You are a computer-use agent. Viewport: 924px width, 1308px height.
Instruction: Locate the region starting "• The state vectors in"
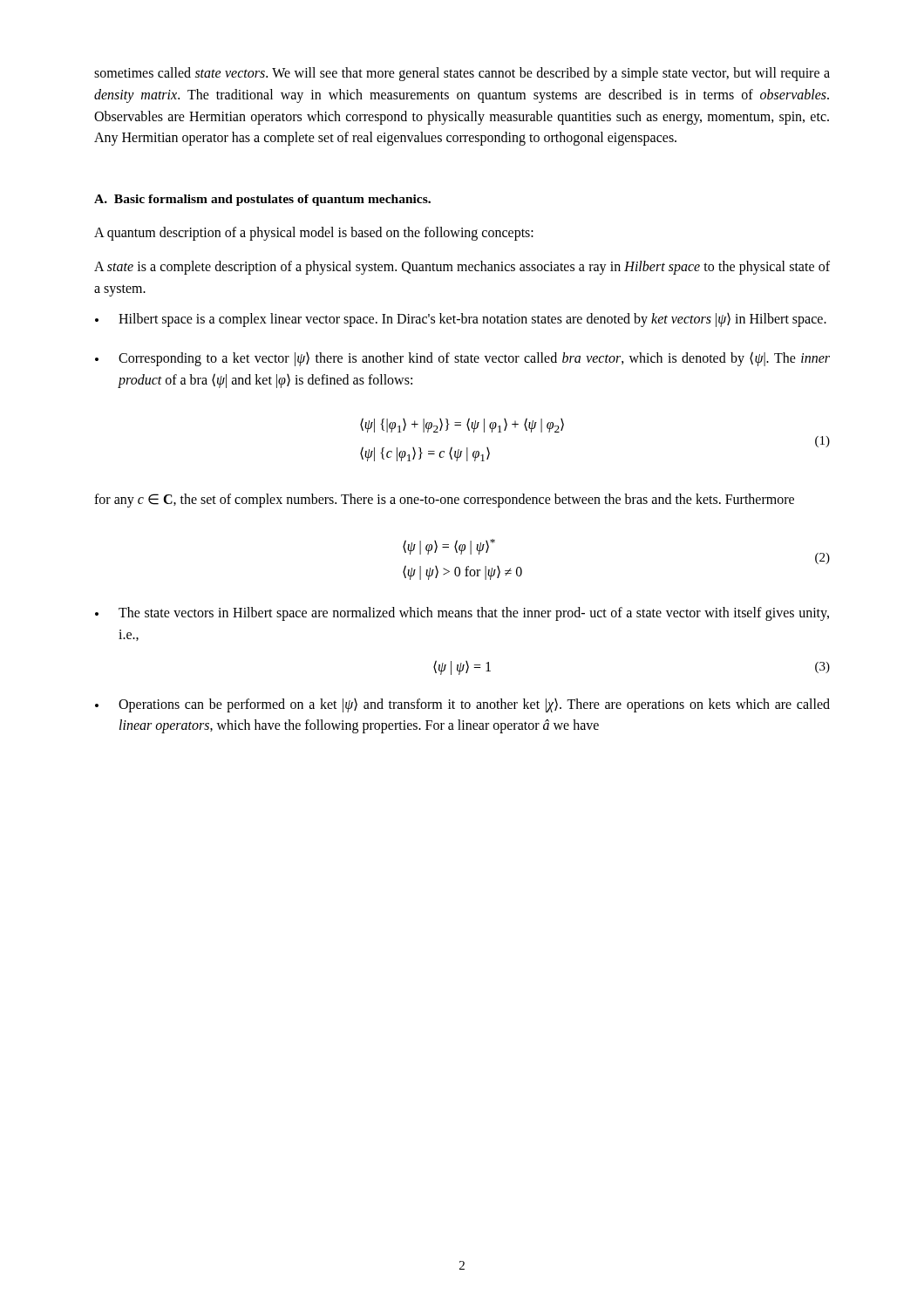[x=462, y=624]
